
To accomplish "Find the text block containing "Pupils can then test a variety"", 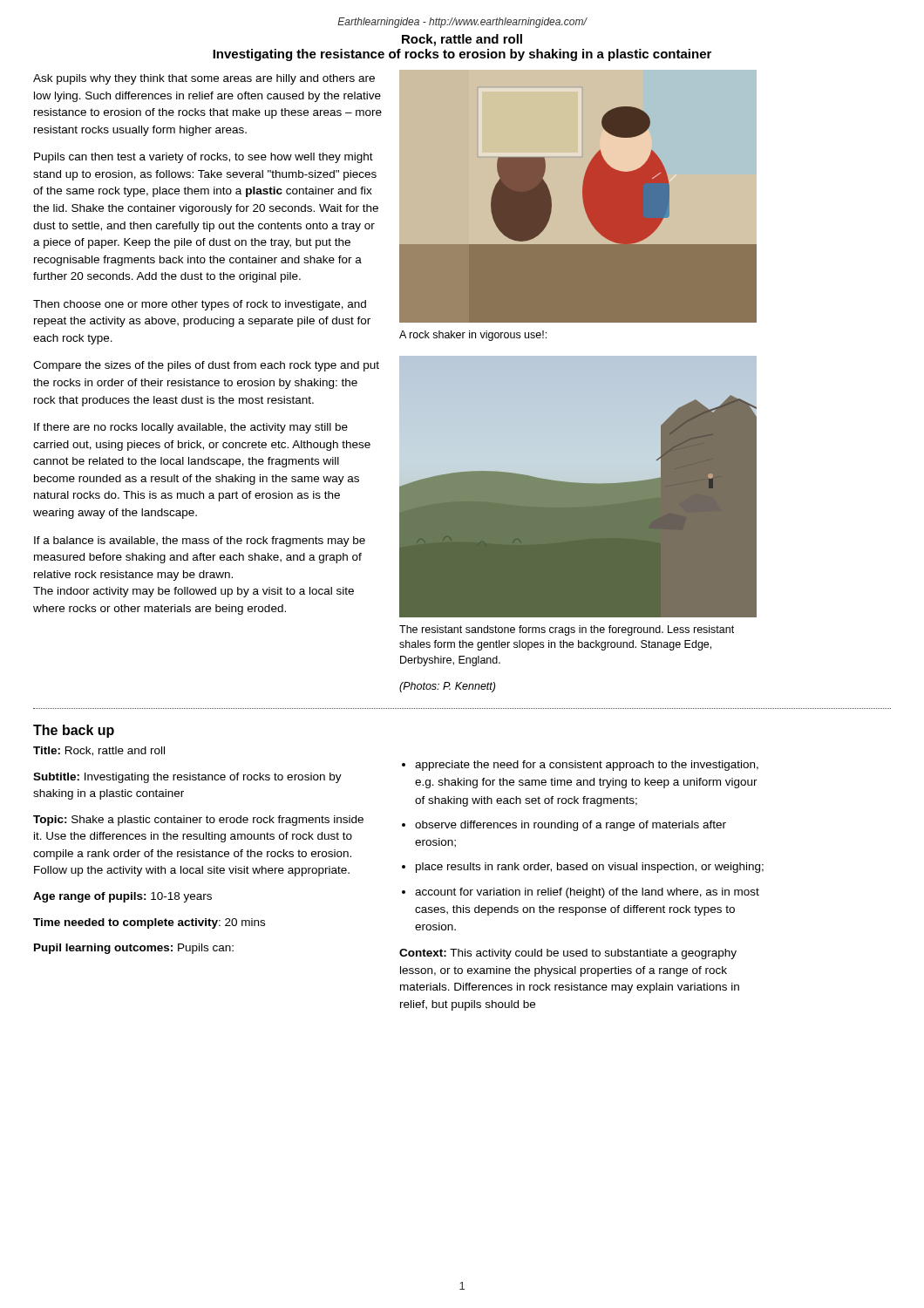I will 207,217.
